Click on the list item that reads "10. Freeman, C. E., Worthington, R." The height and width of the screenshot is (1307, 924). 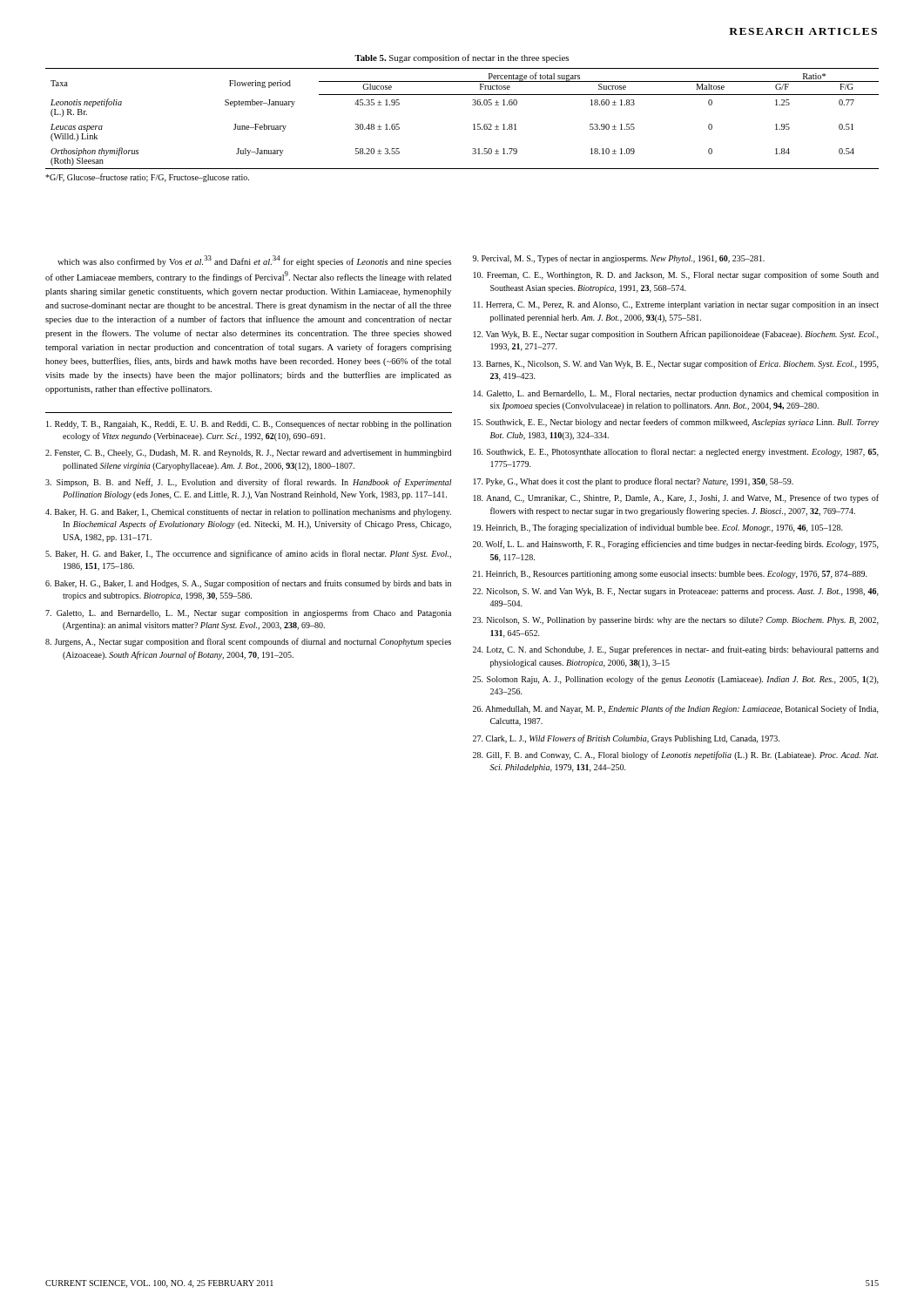point(676,282)
